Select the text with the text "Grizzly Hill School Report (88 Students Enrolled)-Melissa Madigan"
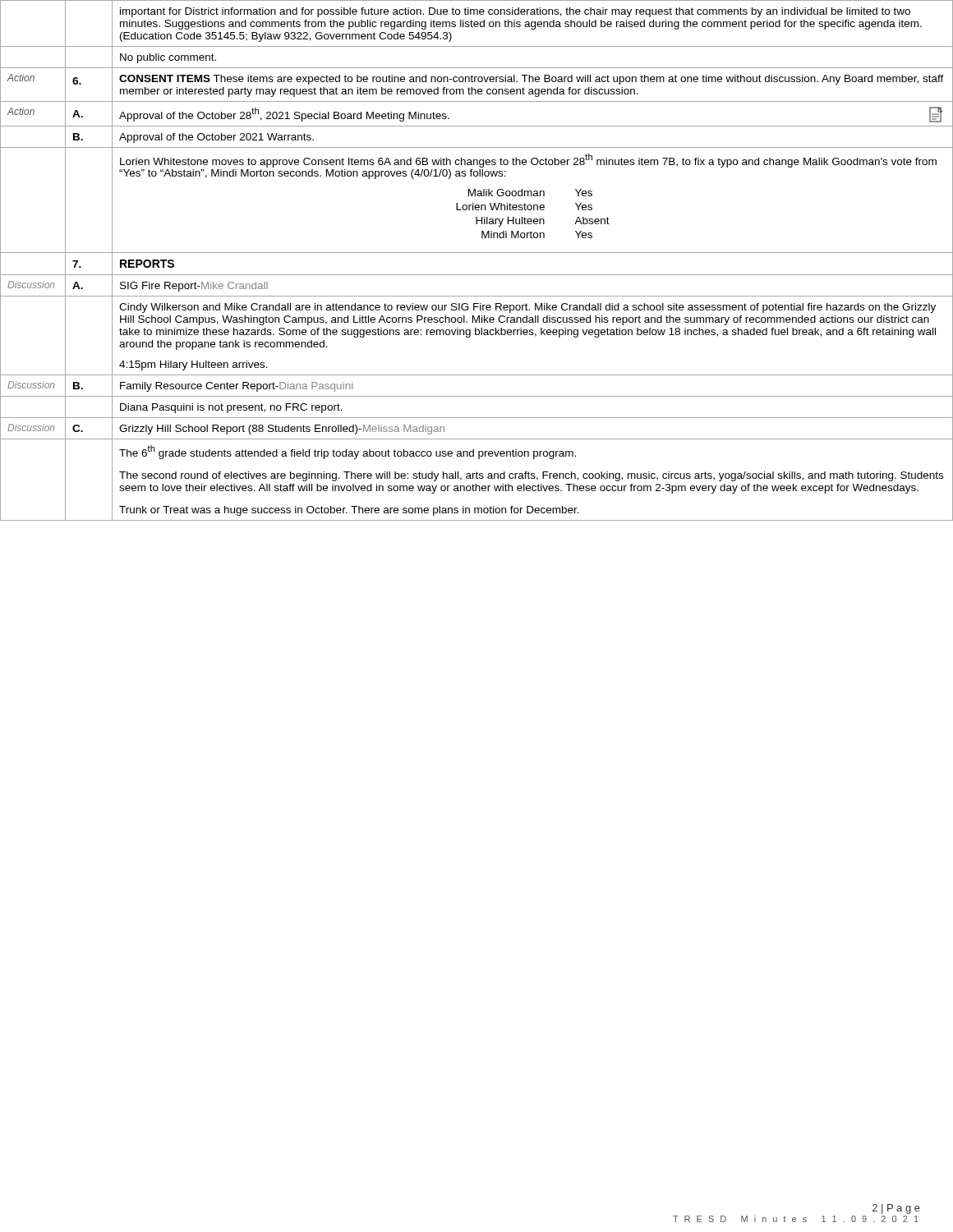This screenshot has width=953, height=1232. click(x=282, y=428)
